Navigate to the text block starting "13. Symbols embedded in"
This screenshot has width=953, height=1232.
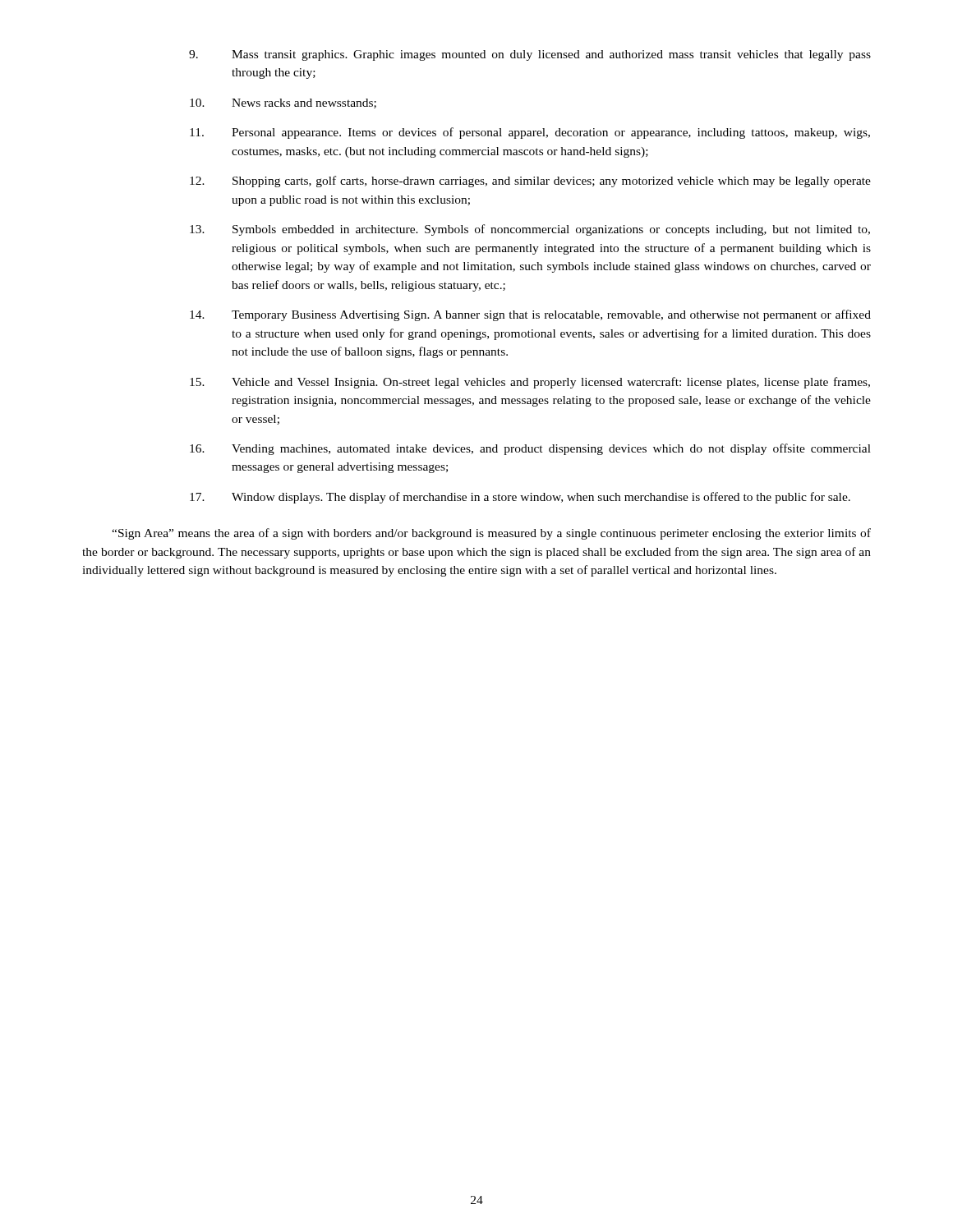530,257
